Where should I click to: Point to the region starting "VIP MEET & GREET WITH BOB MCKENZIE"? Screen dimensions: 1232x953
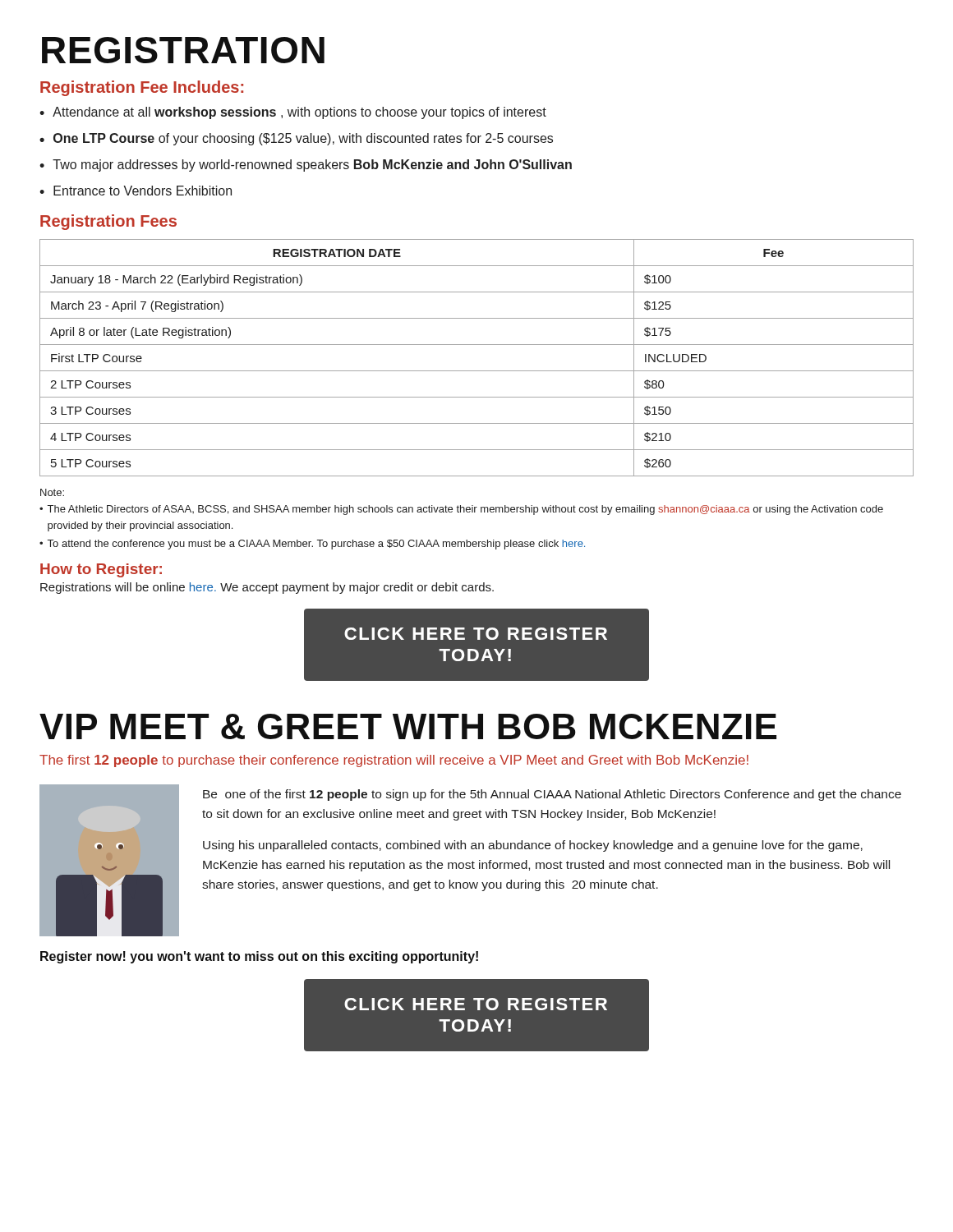[409, 727]
